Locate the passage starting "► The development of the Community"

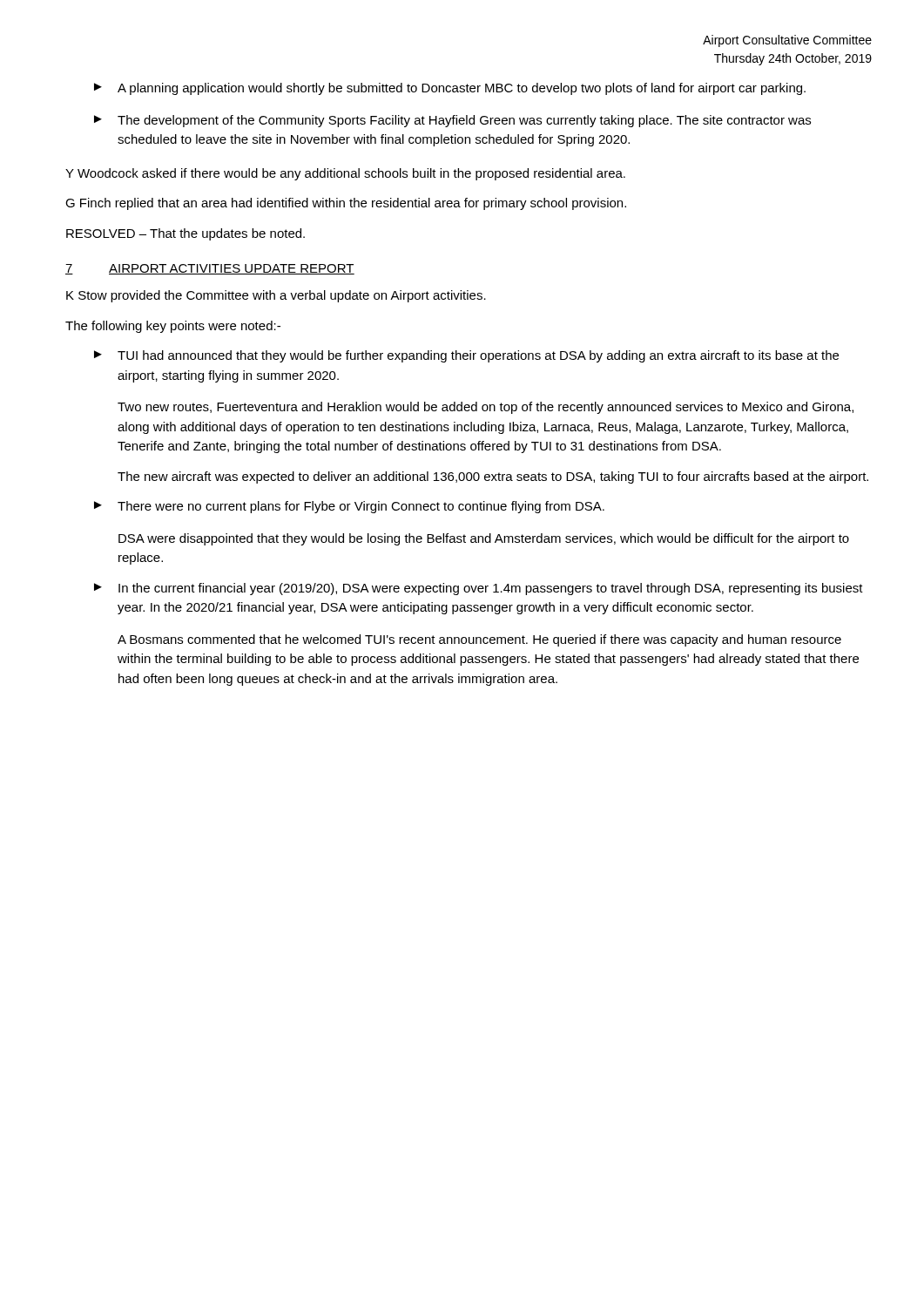(482, 130)
